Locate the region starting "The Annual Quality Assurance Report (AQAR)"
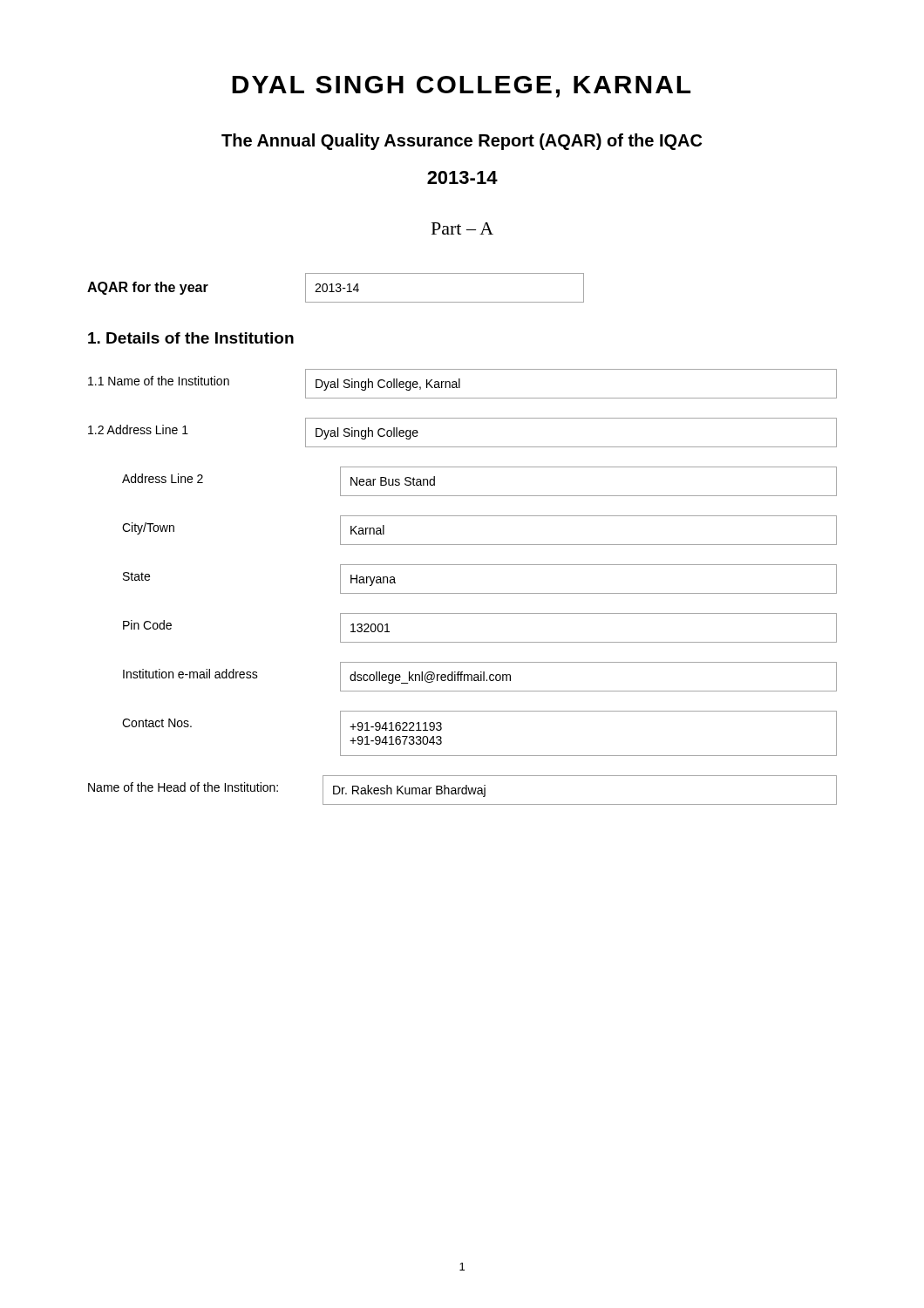This screenshot has height=1308, width=924. 462,140
